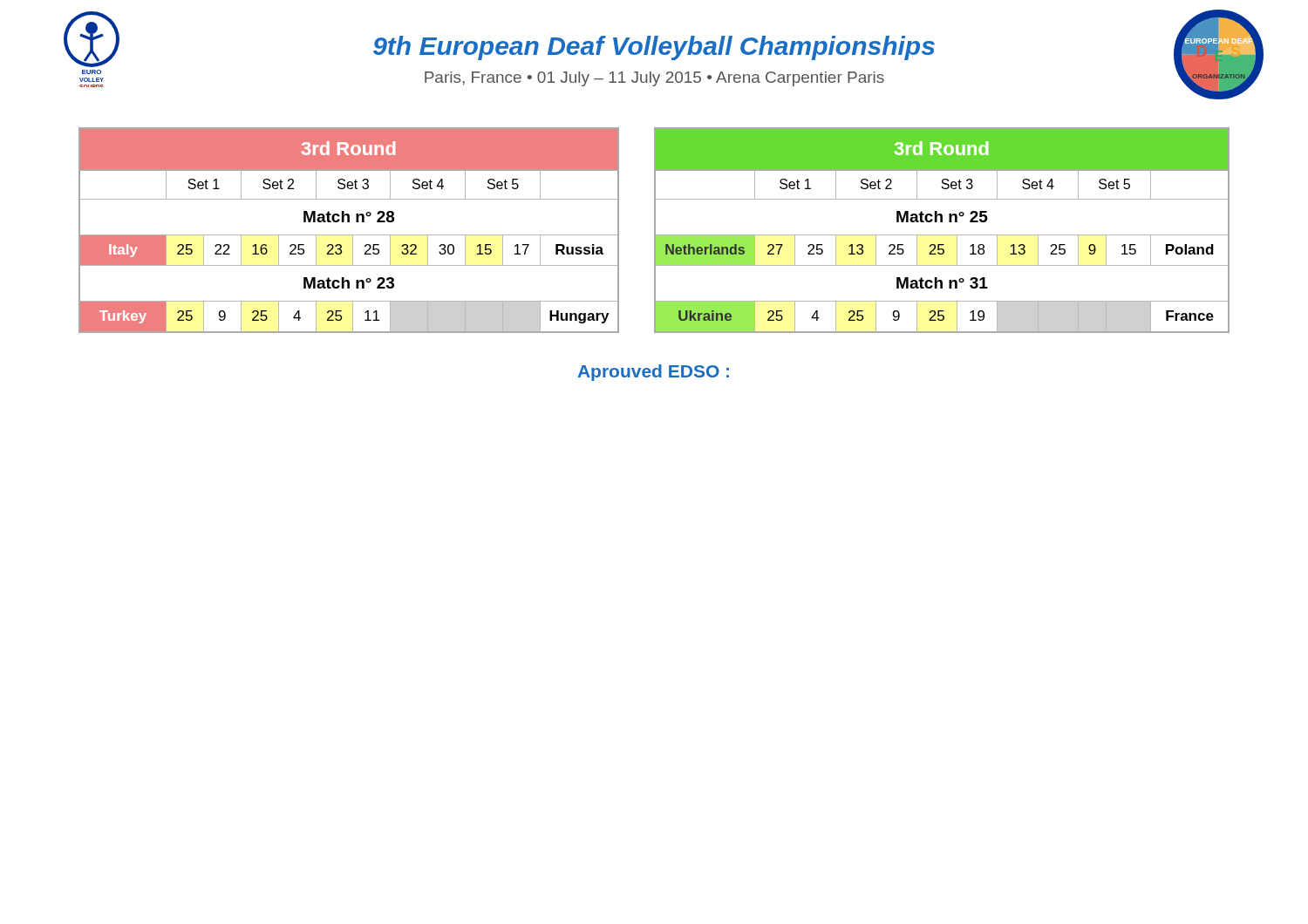
Task: Point to the text starting "Aprouved EDSO :"
Action: (x=654, y=371)
